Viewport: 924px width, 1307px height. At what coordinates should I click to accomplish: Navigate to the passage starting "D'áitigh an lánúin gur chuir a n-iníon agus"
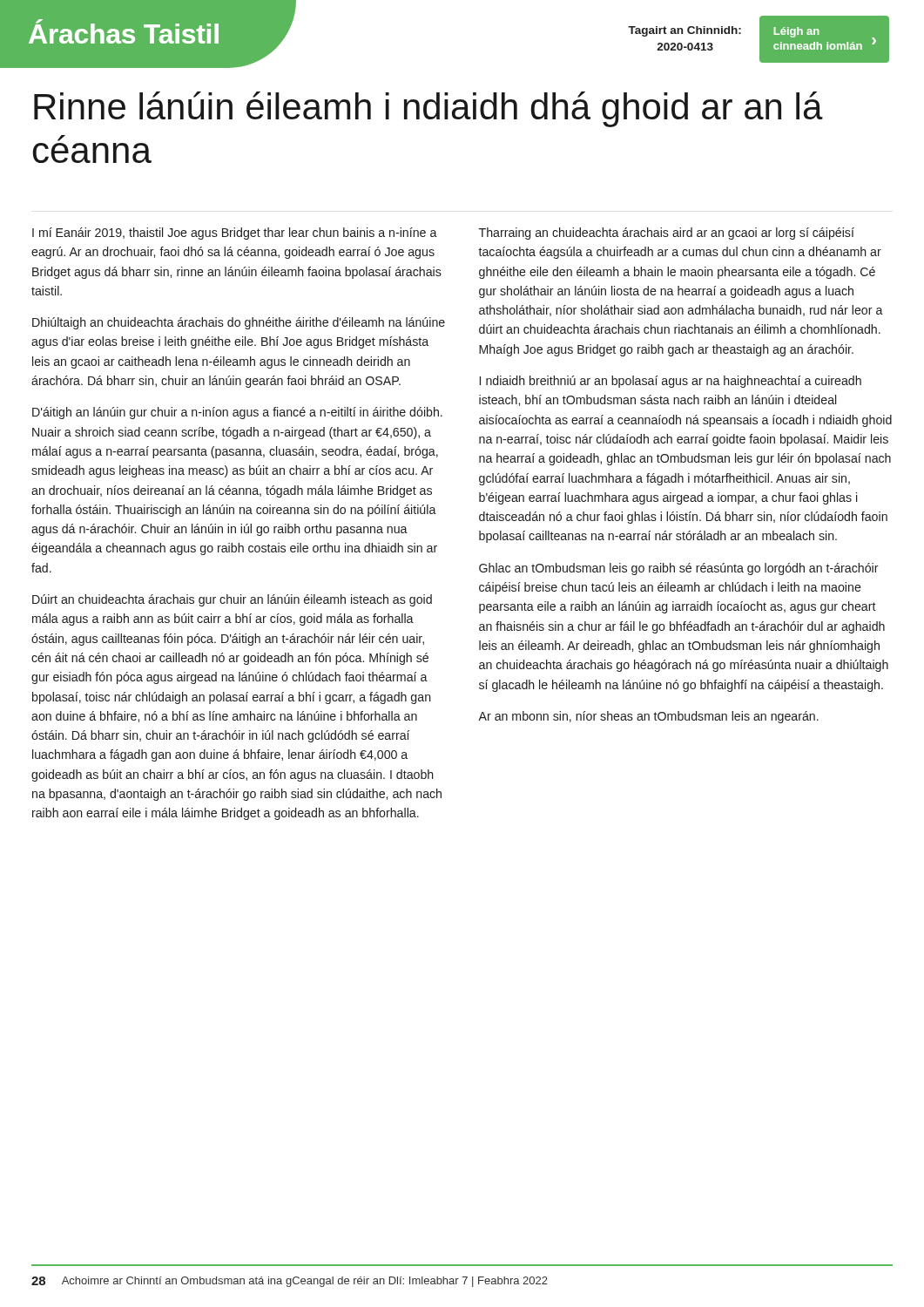click(238, 490)
